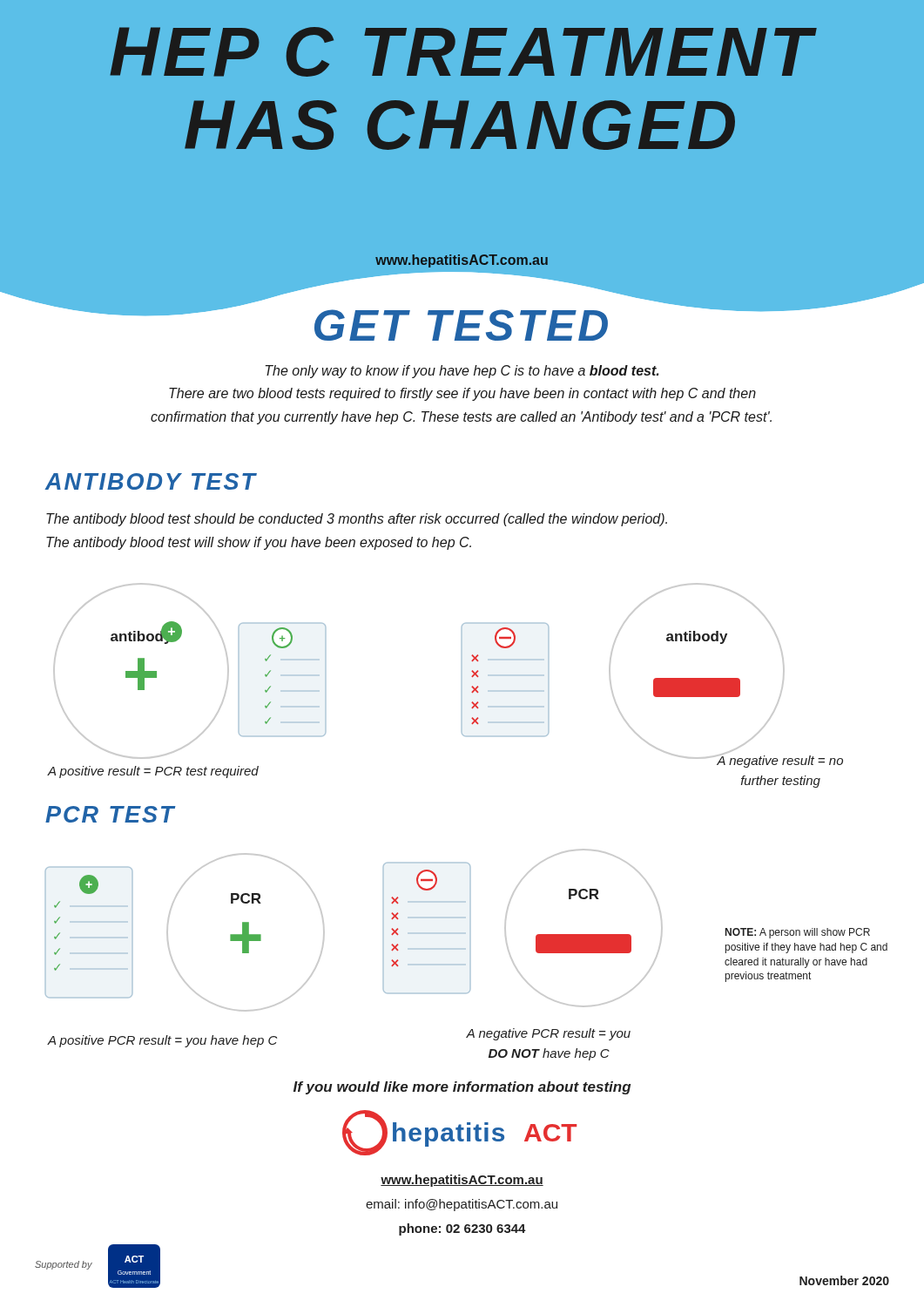Where is the caption that starts "A positive result = PCR test"?
This screenshot has height=1307, width=924.
click(153, 771)
